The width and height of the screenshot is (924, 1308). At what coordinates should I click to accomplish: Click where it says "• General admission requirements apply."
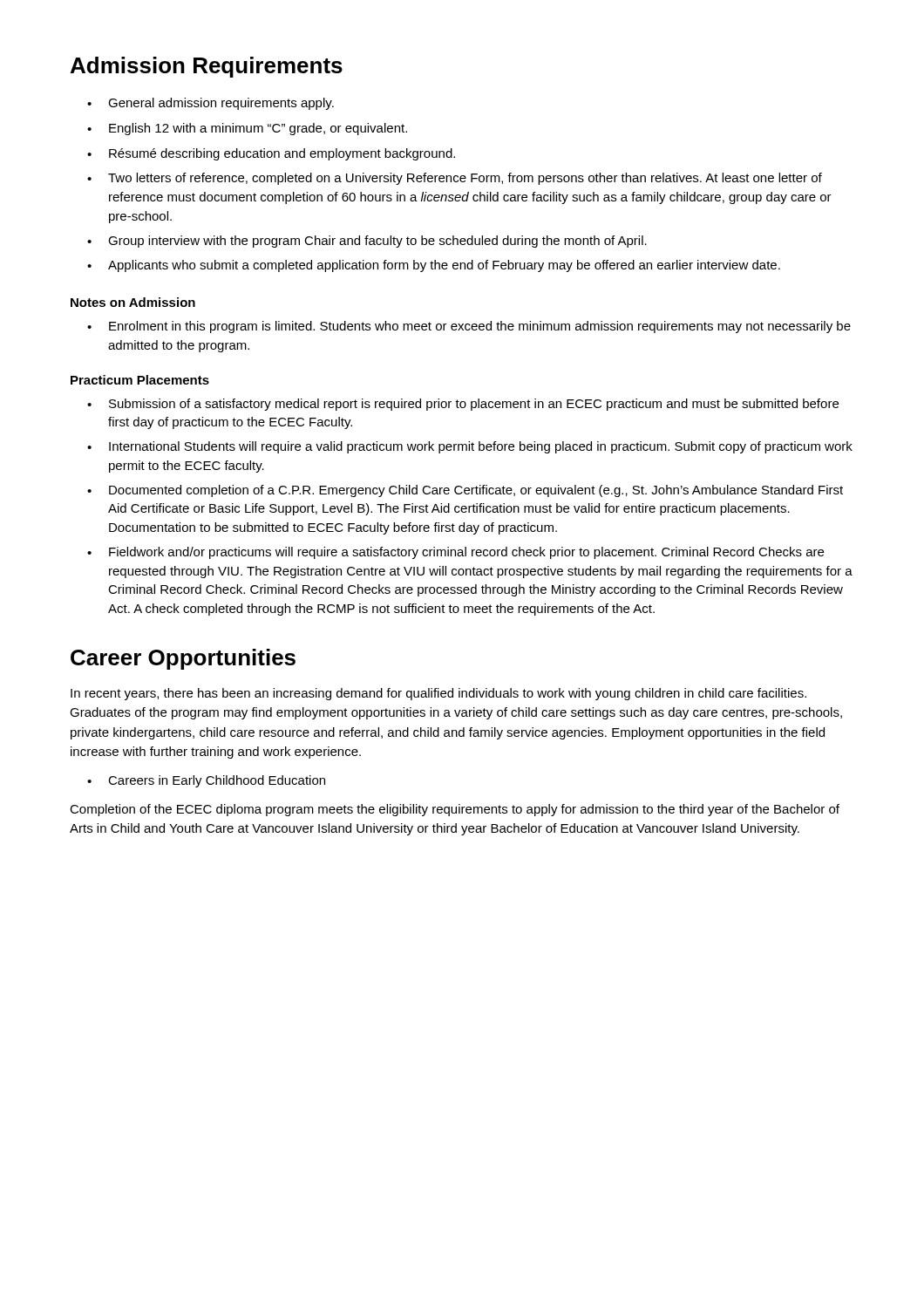point(211,104)
